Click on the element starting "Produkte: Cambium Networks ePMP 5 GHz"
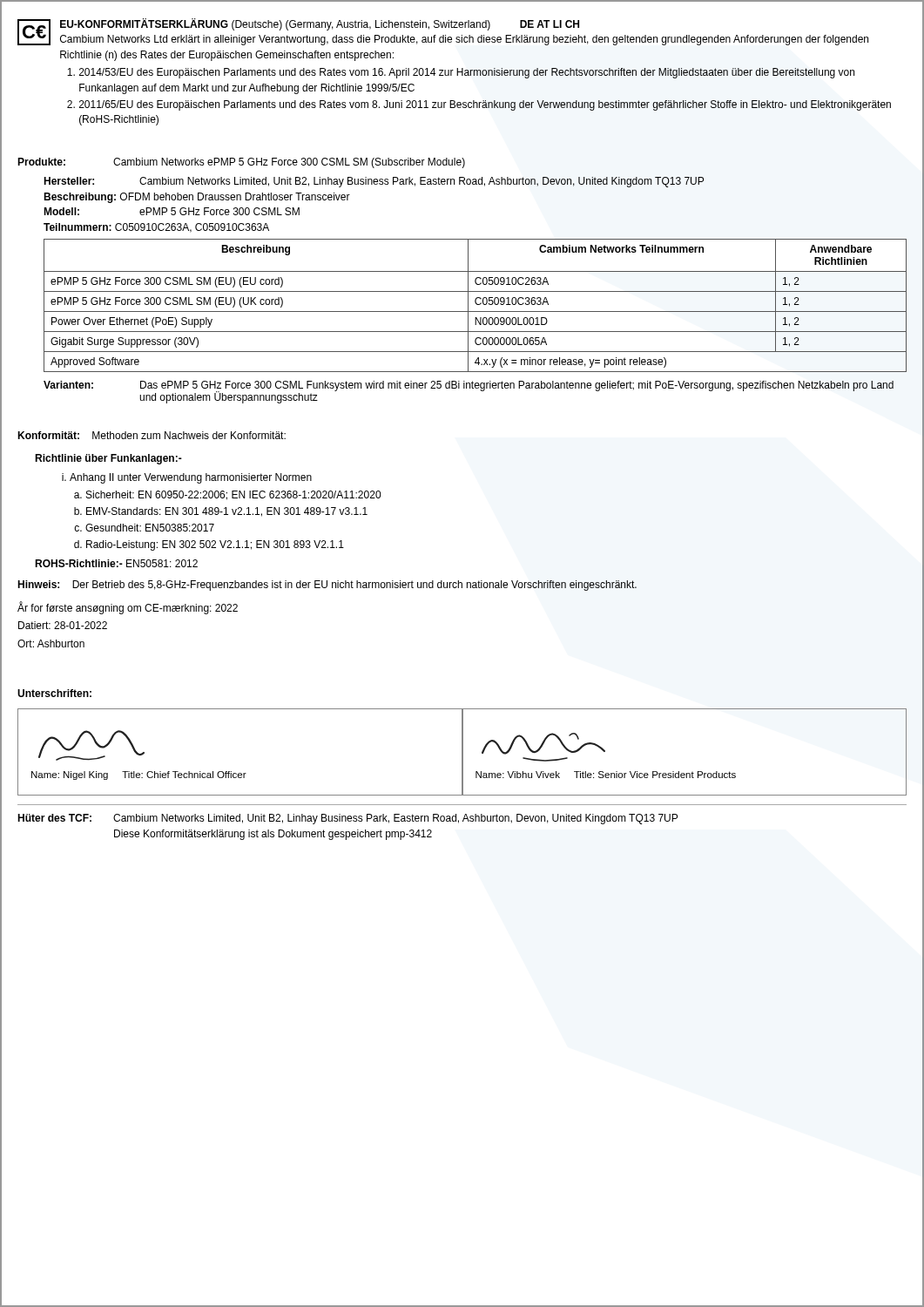The width and height of the screenshot is (924, 1307). (462, 162)
